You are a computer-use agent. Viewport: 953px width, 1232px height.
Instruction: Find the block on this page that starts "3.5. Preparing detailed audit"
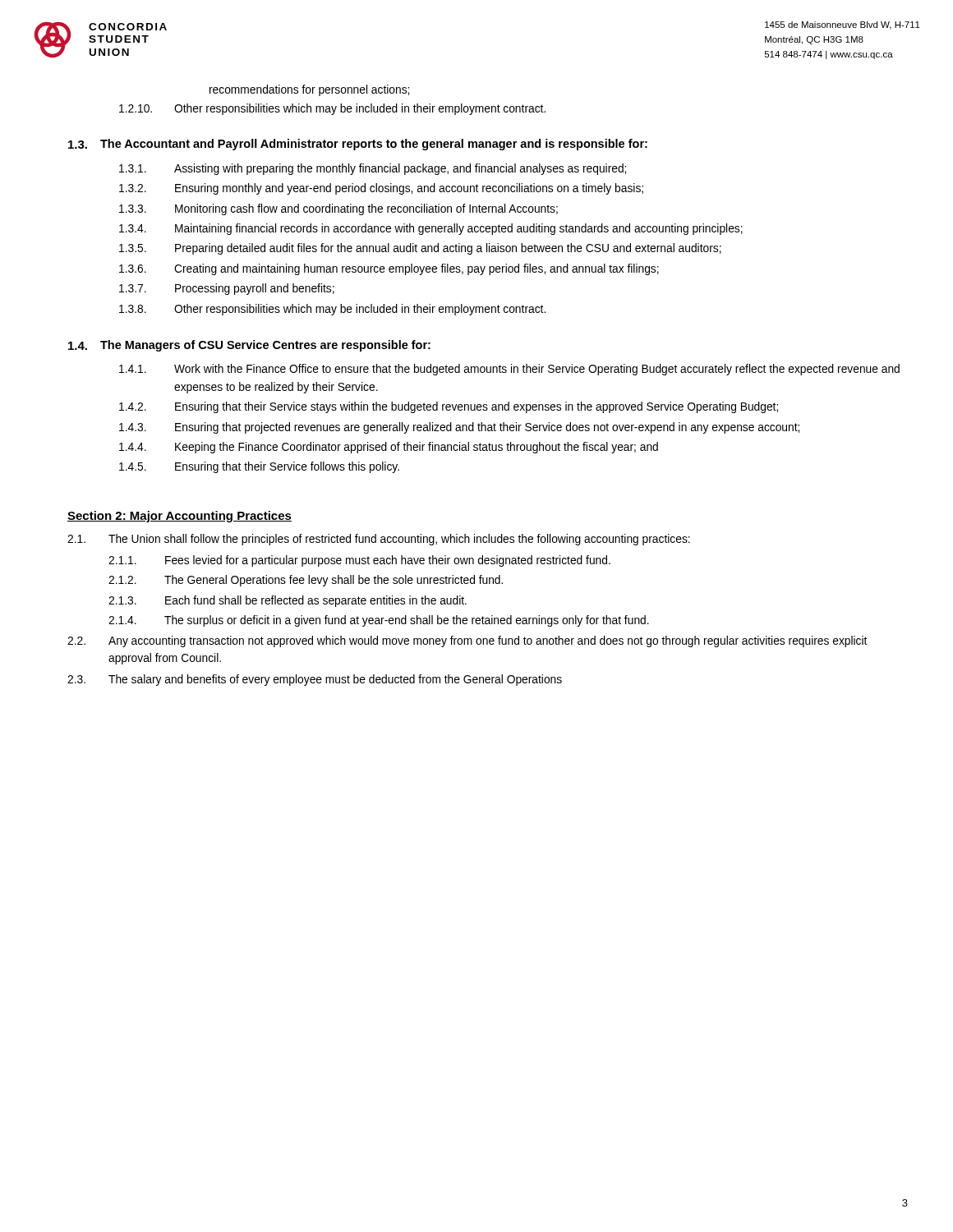[x=513, y=249]
